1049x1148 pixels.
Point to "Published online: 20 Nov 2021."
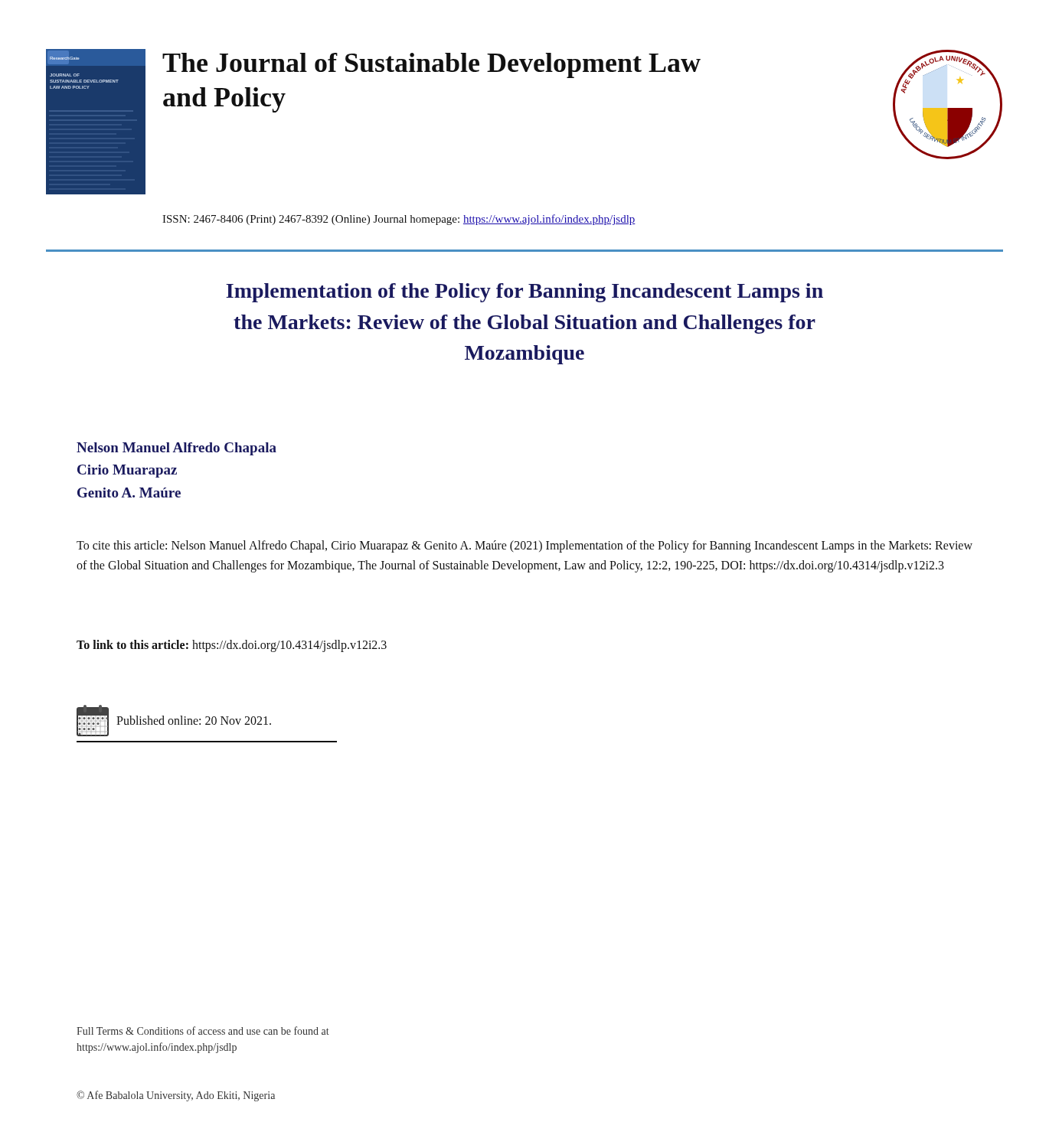pyautogui.click(x=194, y=721)
